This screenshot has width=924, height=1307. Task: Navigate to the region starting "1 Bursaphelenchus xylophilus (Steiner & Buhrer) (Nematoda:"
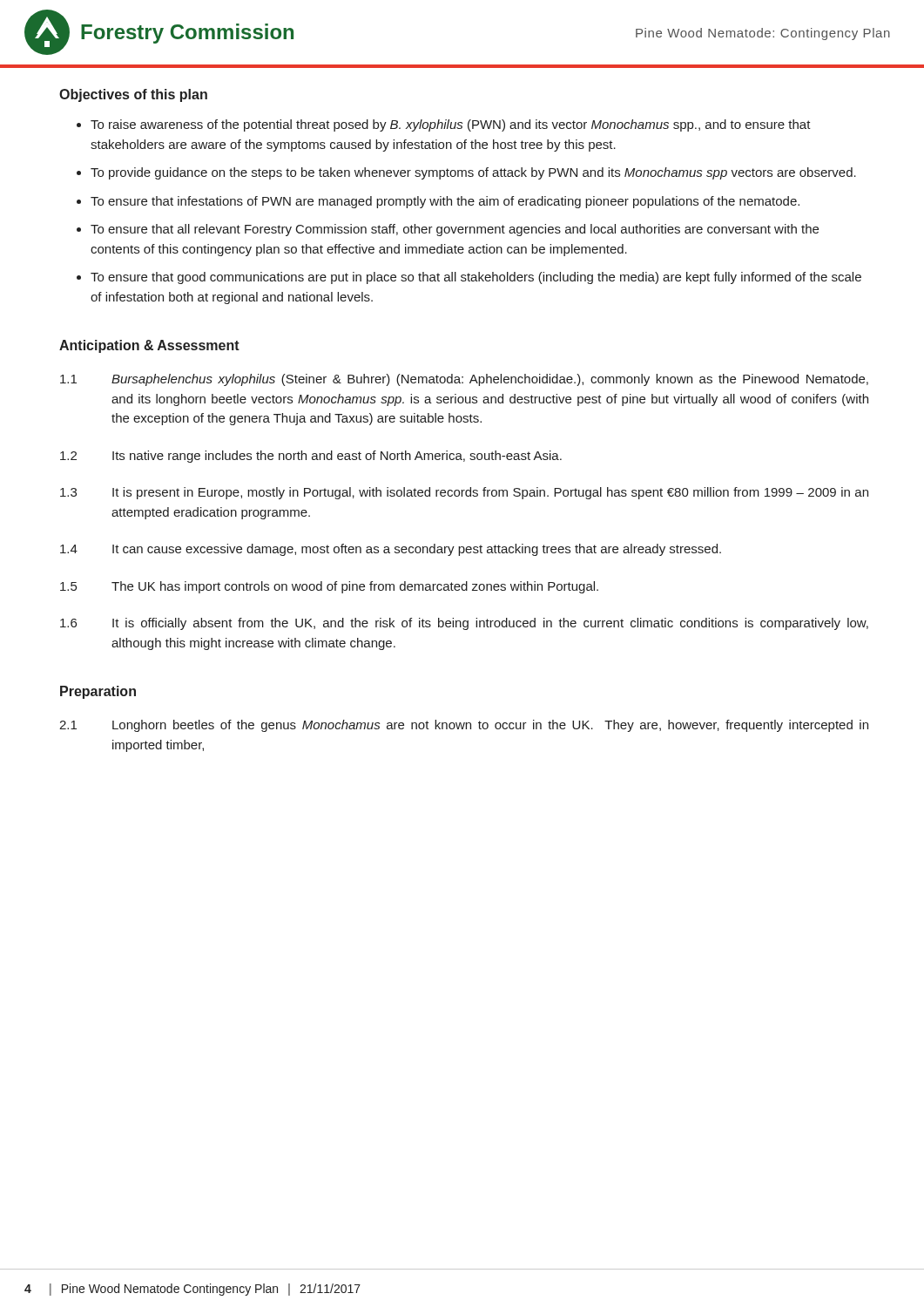pyautogui.click(x=464, y=399)
